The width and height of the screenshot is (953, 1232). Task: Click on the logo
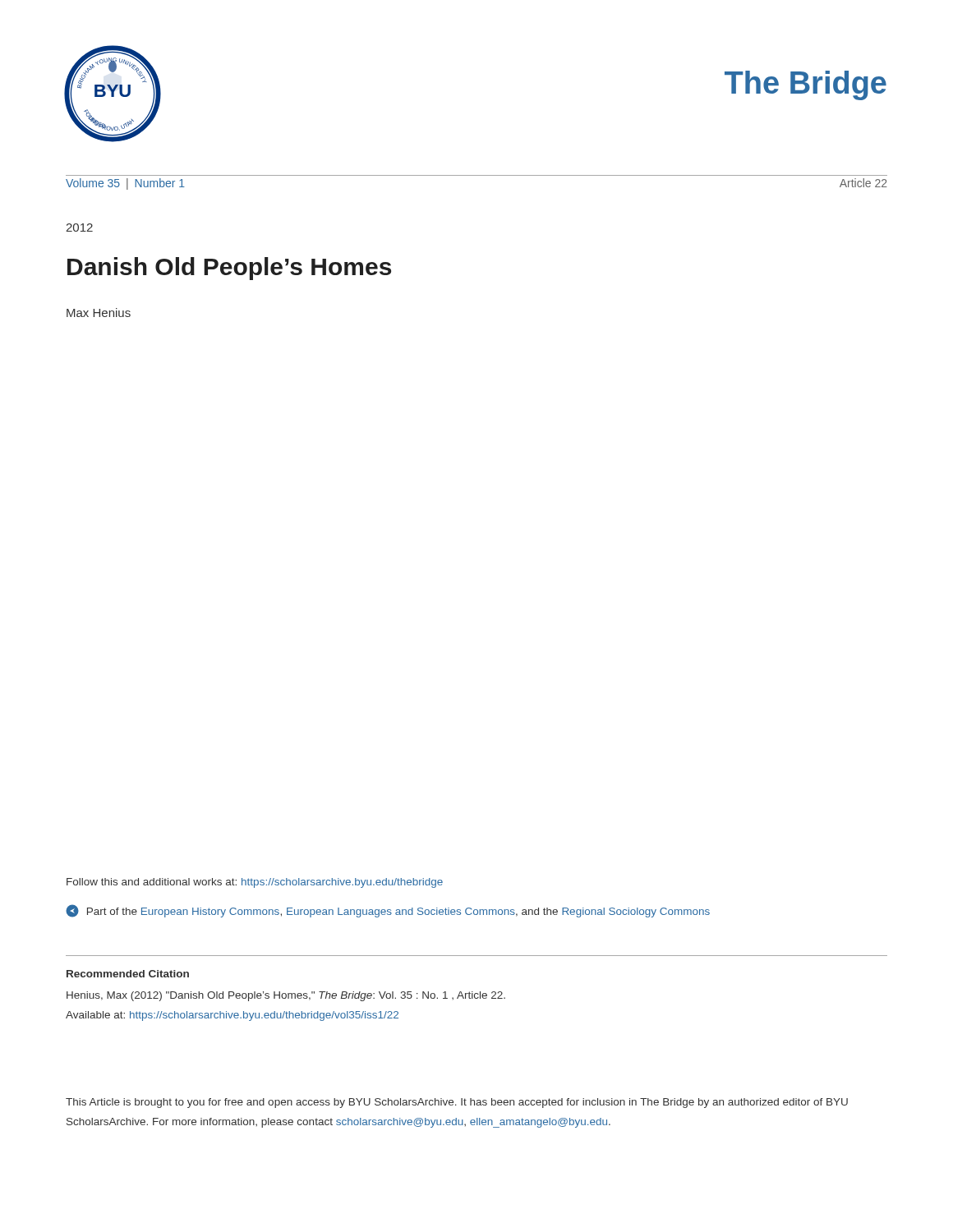click(x=113, y=94)
